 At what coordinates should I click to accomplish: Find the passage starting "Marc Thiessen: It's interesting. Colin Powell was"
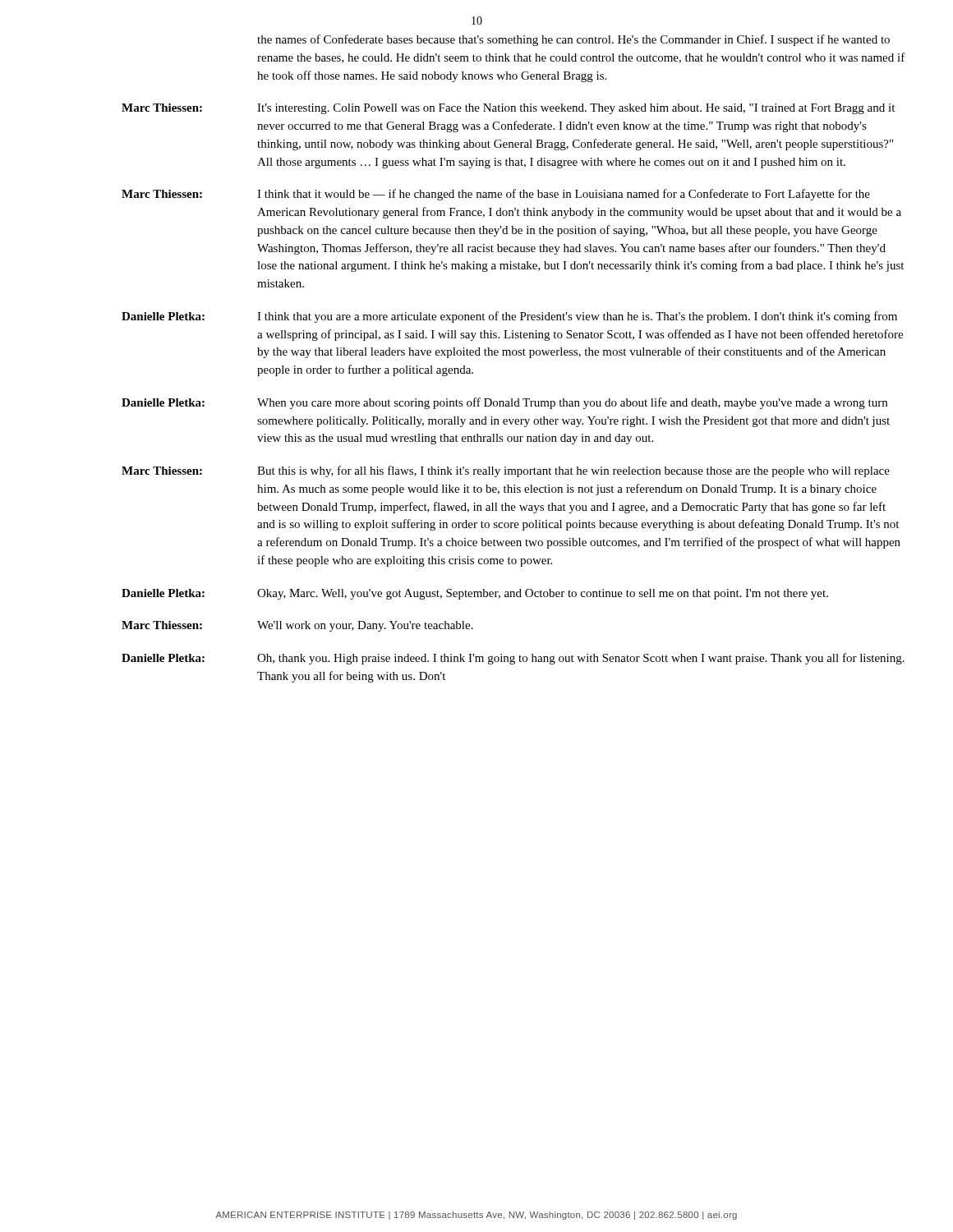pyautogui.click(x=513, y=135)
